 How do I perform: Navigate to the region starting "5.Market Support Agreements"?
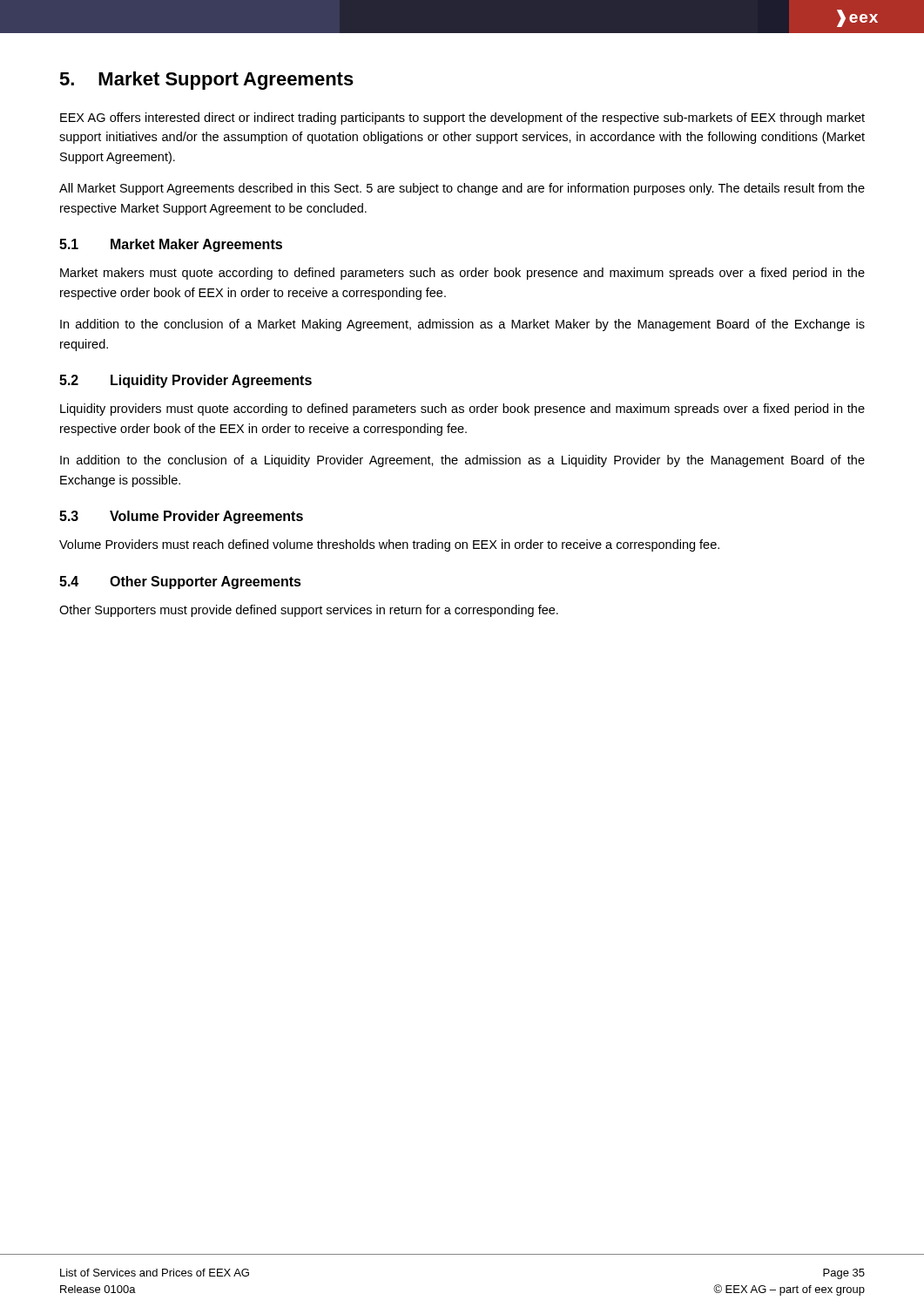coord(206,79)
